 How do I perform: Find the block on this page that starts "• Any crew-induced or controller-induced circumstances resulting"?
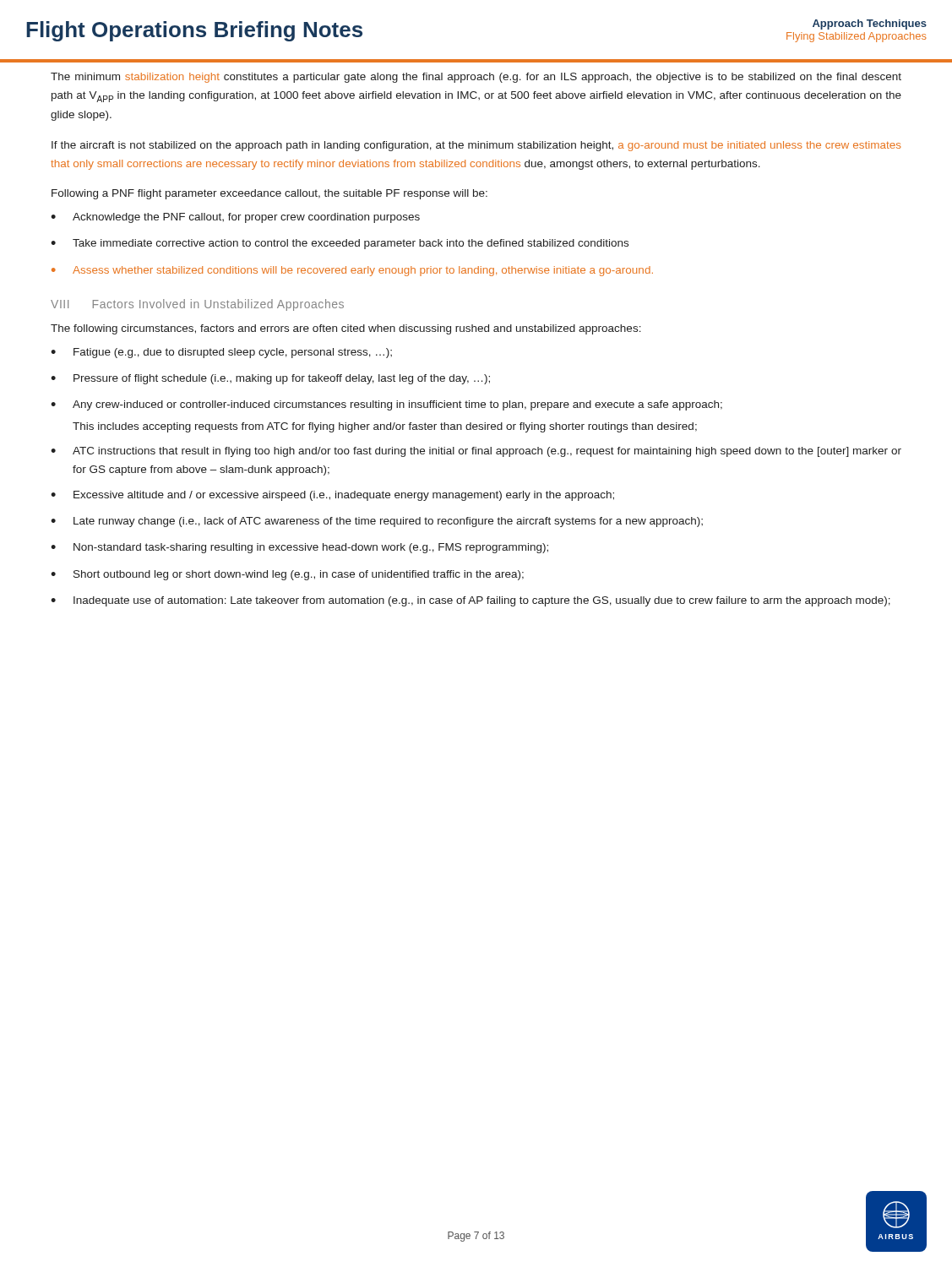(x=387, y=406)
